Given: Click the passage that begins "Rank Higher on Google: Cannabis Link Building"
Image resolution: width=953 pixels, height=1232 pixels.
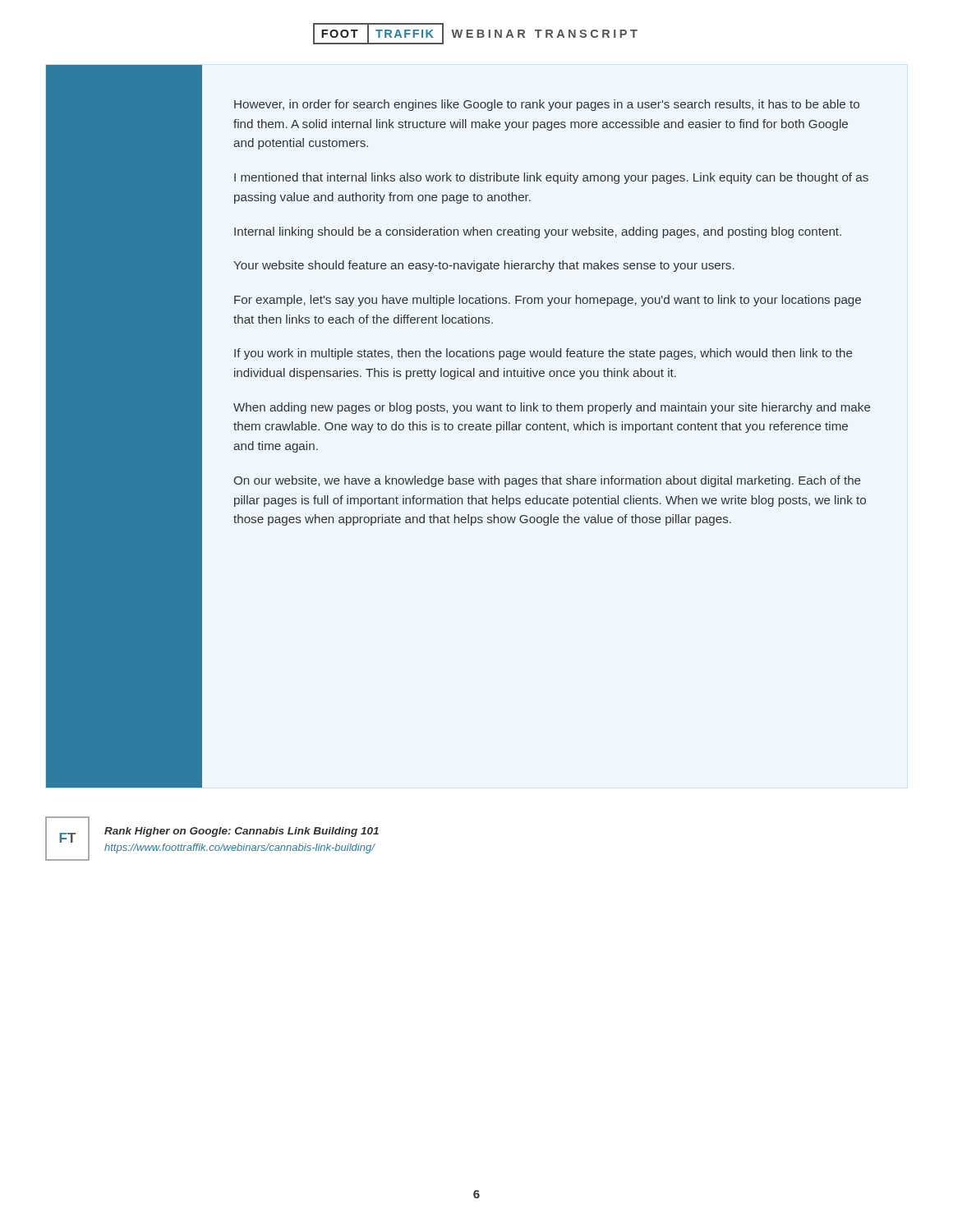Looking at the screenshot, I should 242,839.
